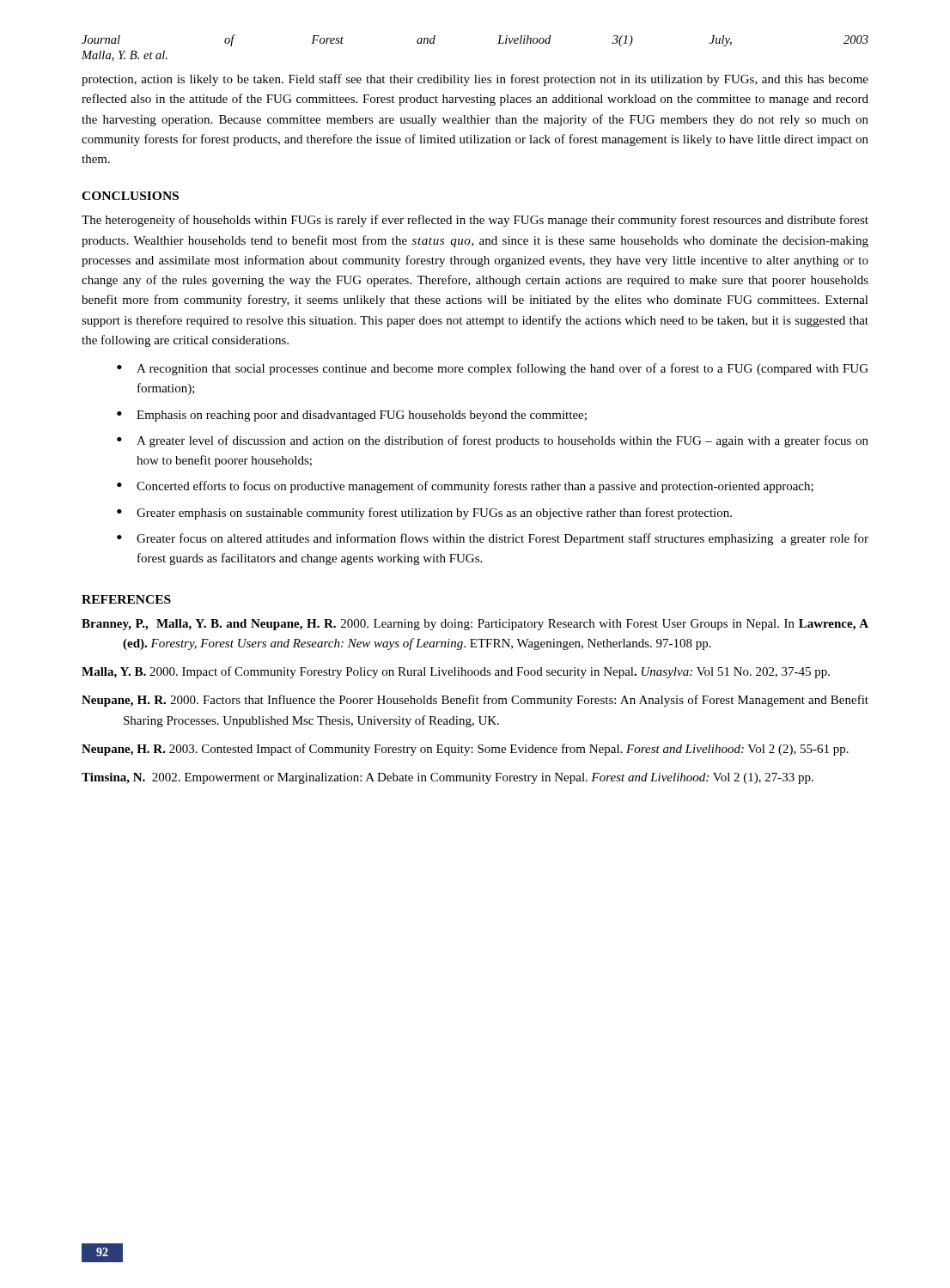The height and width of the screenshot is (1288, 950).
Task: Navigate to the text block starting "• Emphasis on reaching poor and disadvantaged FUG"
Action: tap(492, 415)
